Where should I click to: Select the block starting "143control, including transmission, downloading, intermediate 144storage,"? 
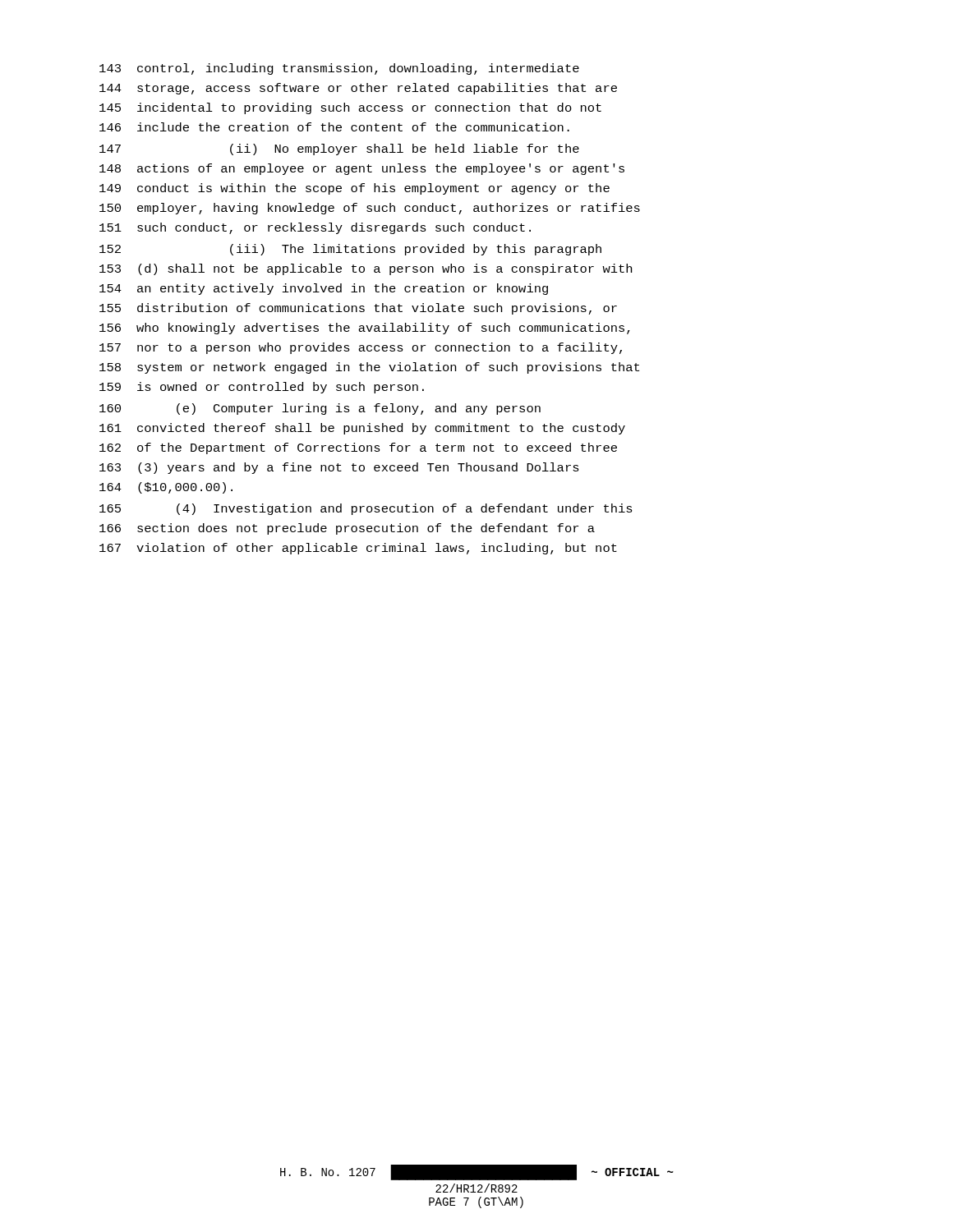476,99
